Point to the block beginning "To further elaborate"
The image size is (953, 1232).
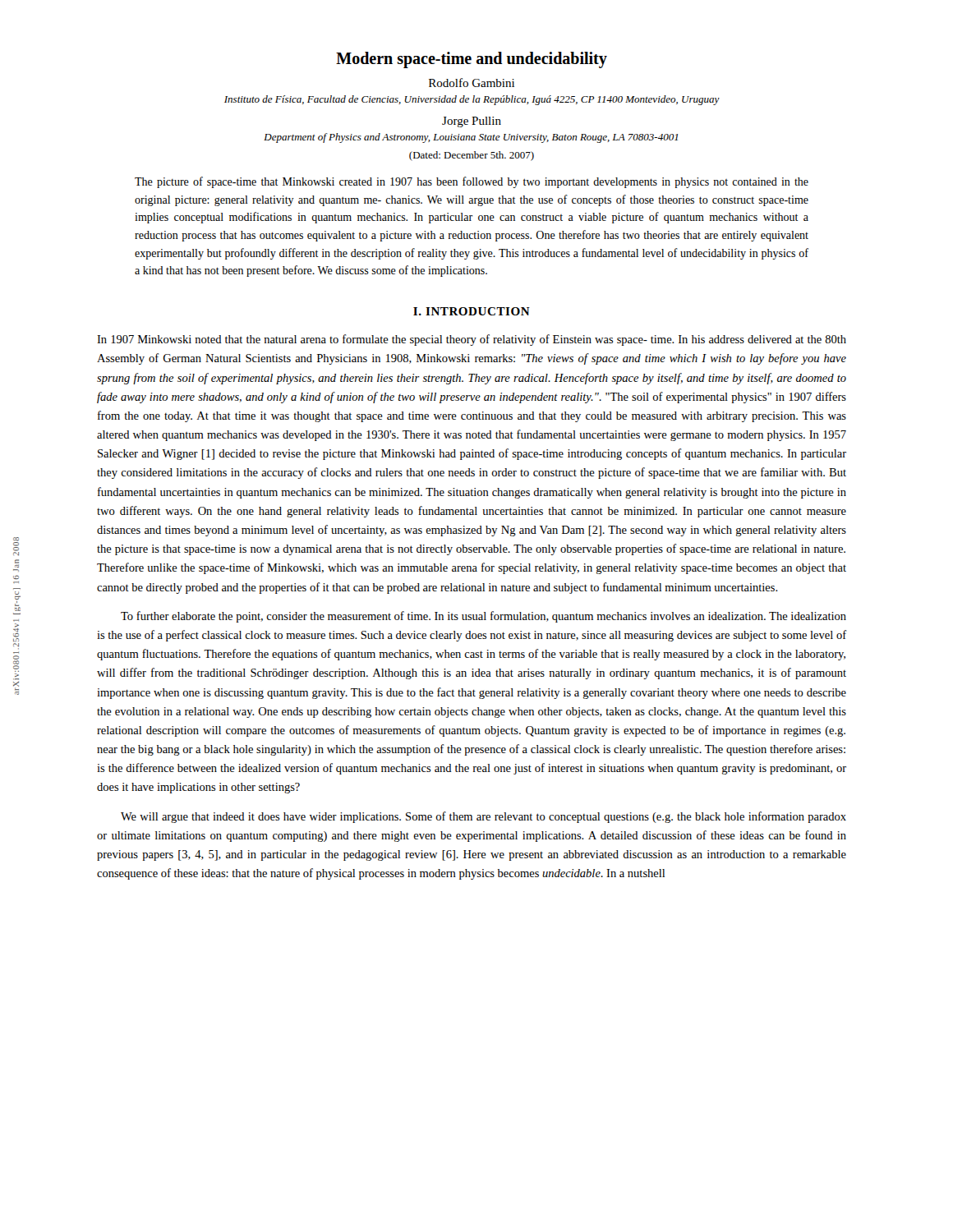472,702
